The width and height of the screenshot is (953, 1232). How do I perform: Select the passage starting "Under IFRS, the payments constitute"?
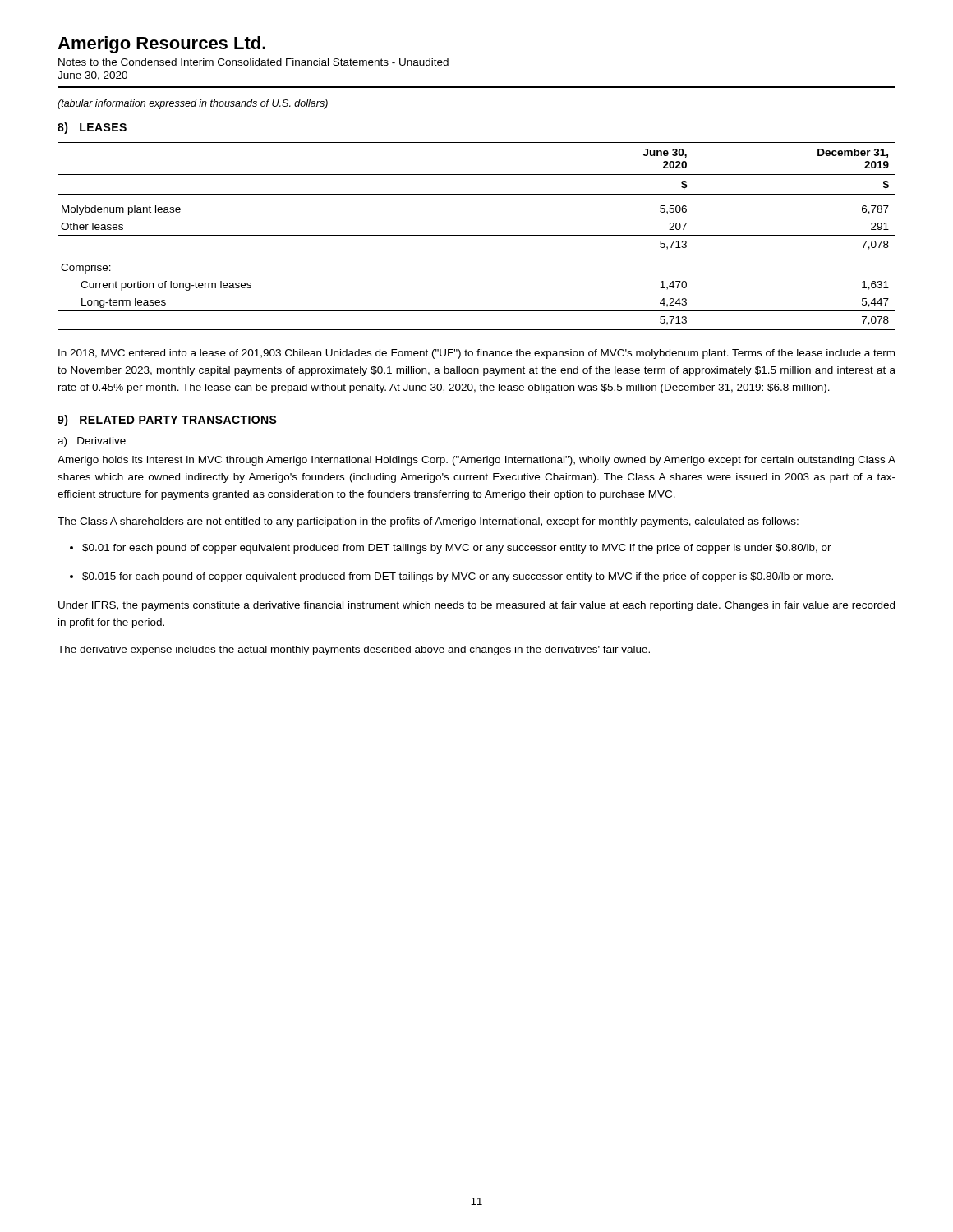pos(476,614)
